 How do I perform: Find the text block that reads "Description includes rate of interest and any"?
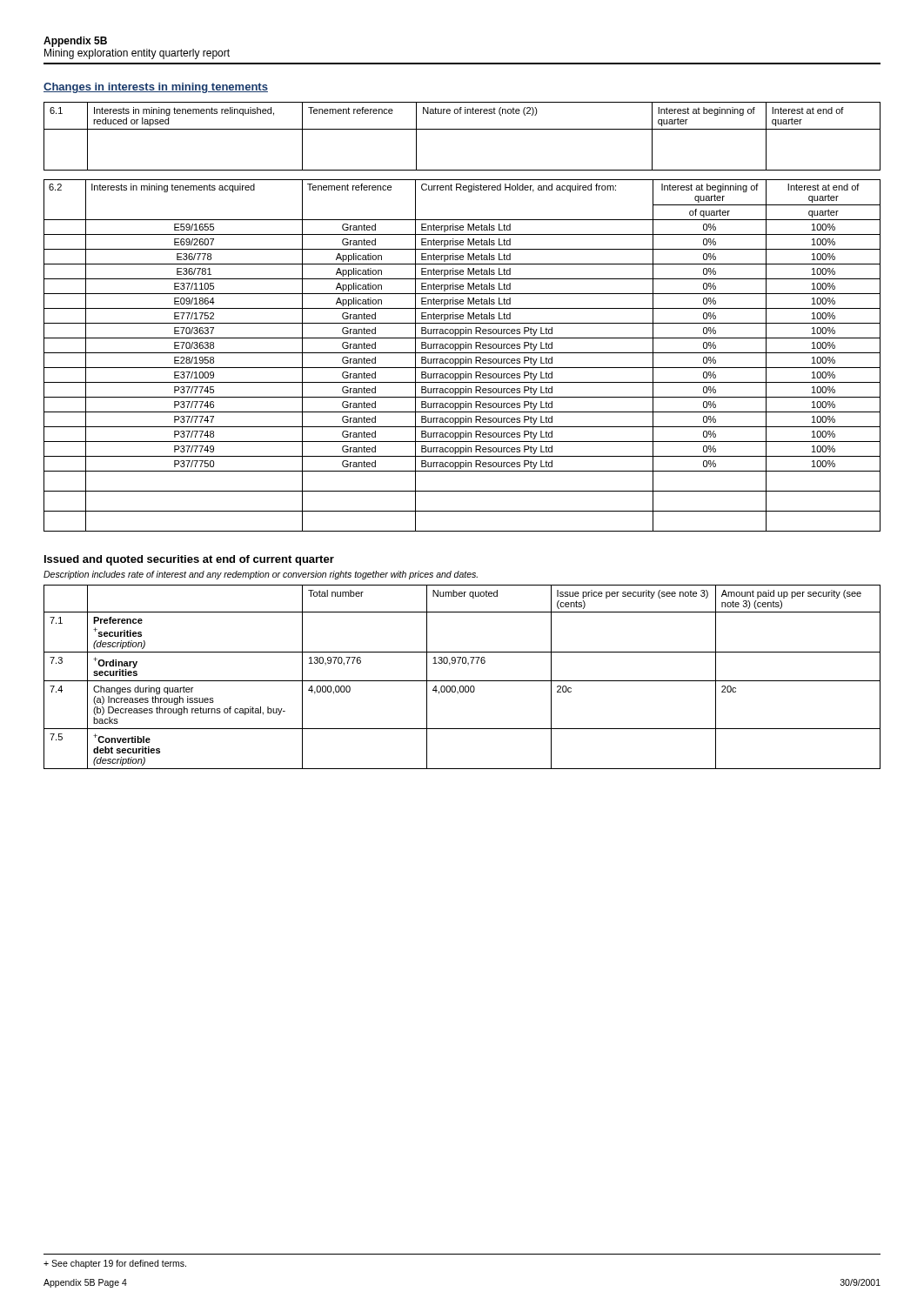(261, 574)
